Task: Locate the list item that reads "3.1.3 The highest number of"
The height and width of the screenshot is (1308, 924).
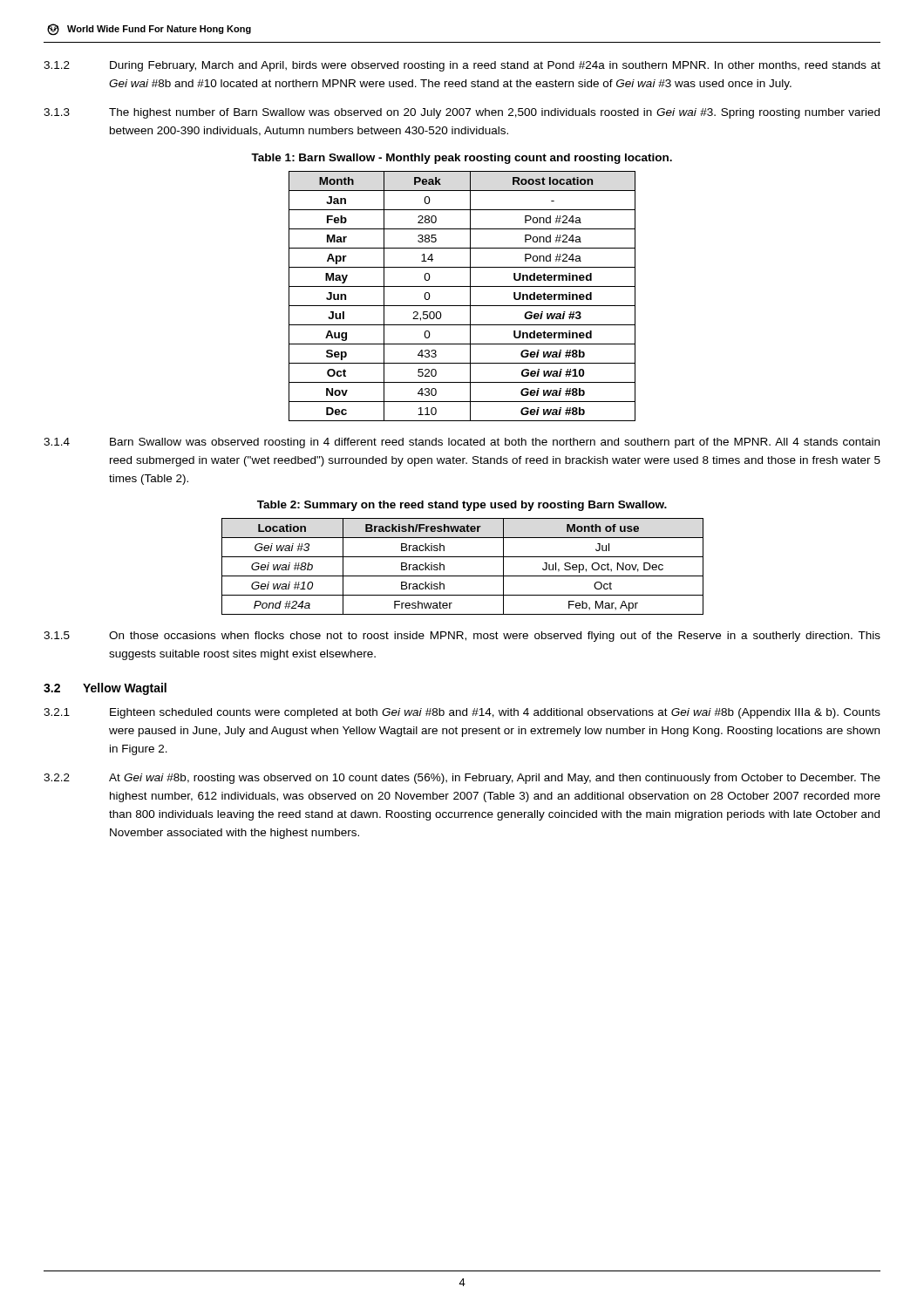Action: (x=462, y=122)
